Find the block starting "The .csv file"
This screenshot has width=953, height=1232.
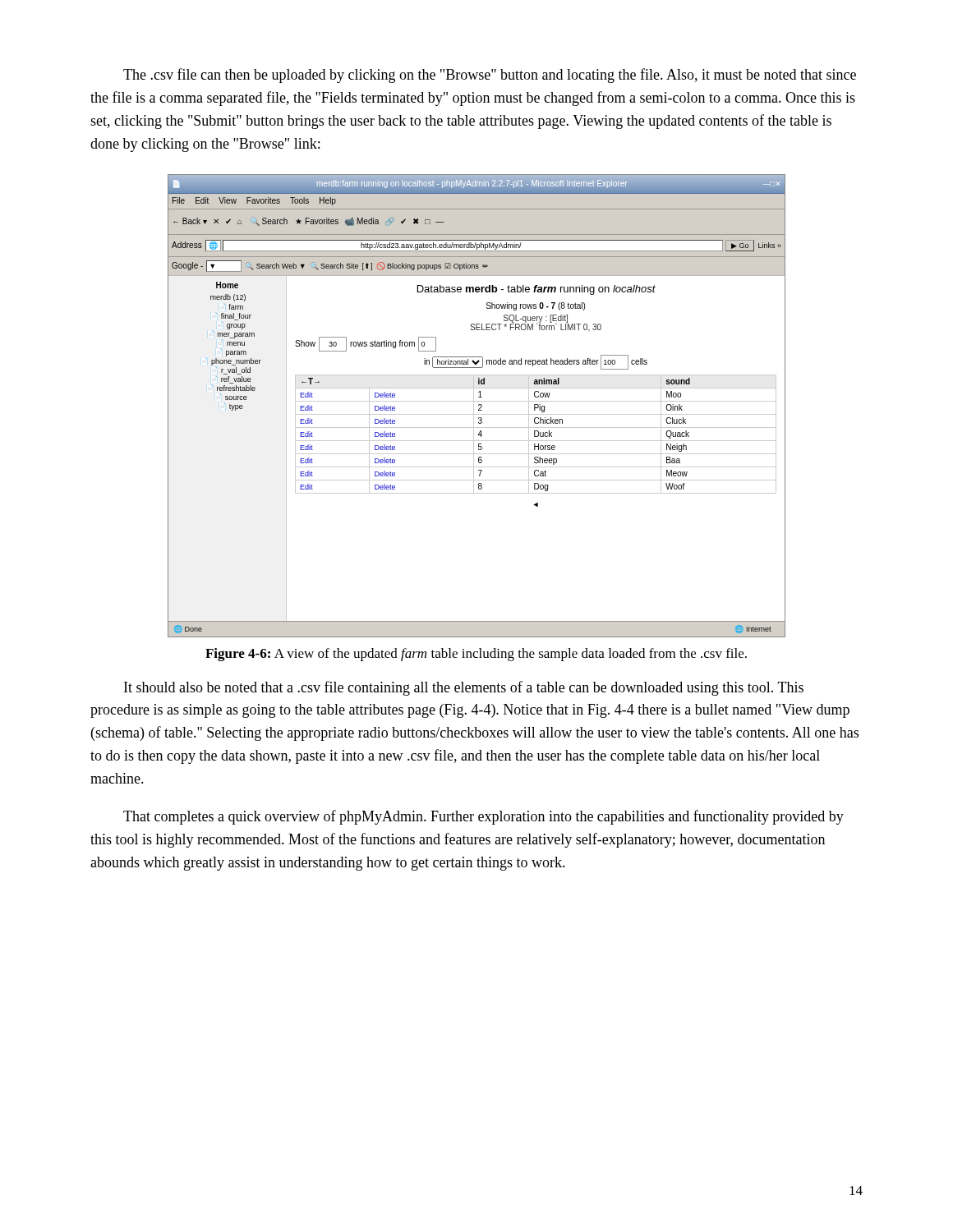click(476, 110)
